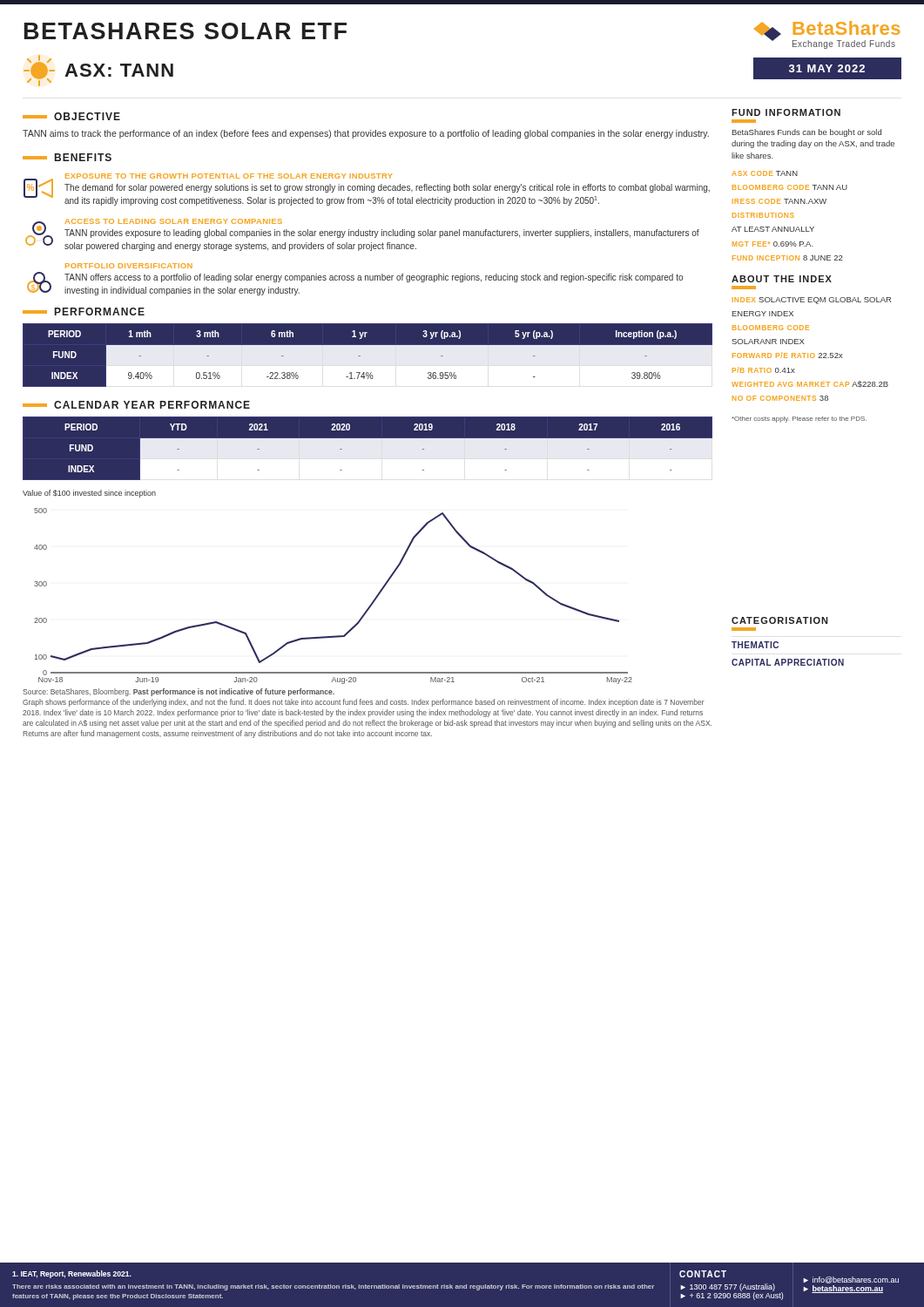
Task: Find the footnote that says "Other costs apply. Please refer to"
Action: [799, 419]
